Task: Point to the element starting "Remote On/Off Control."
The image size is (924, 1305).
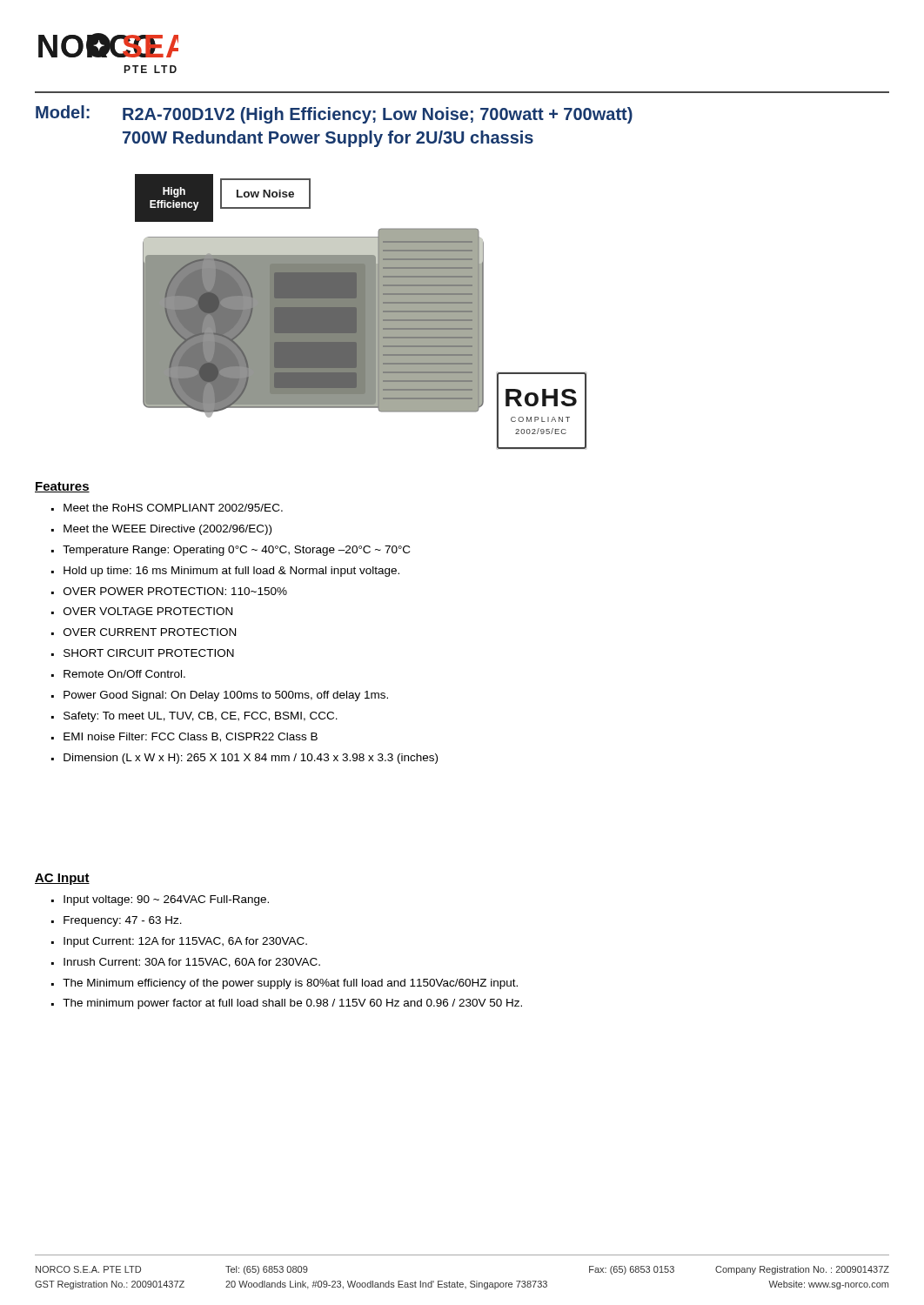Action: pos(124,674)
